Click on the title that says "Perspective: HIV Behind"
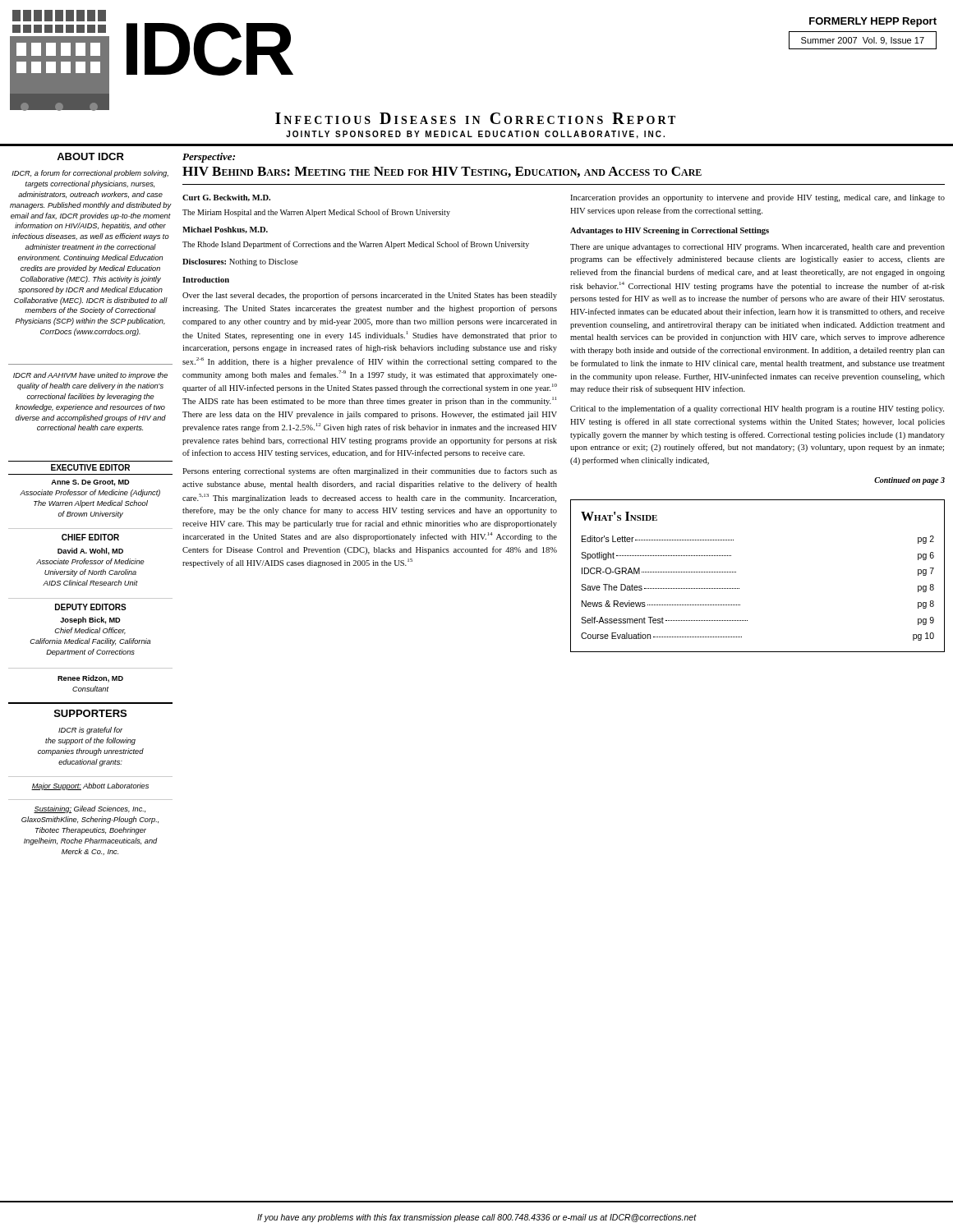This screenshot has width=953, height=1232. (x=564, y=165)
